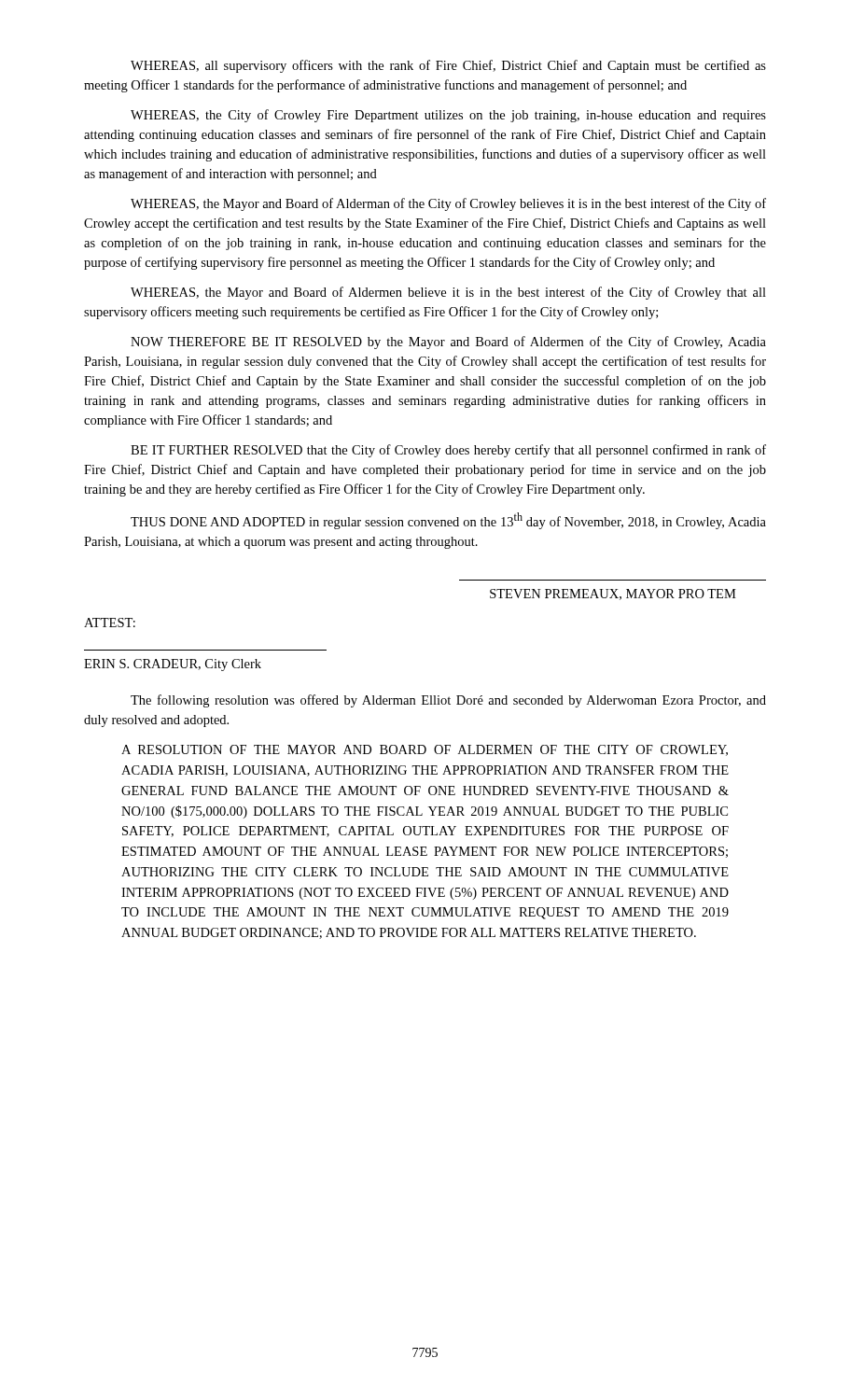Click on the region starting "WHEREAS, the City of"
The height and width of the screenshot is (1400, 850).
click(425, 144)
